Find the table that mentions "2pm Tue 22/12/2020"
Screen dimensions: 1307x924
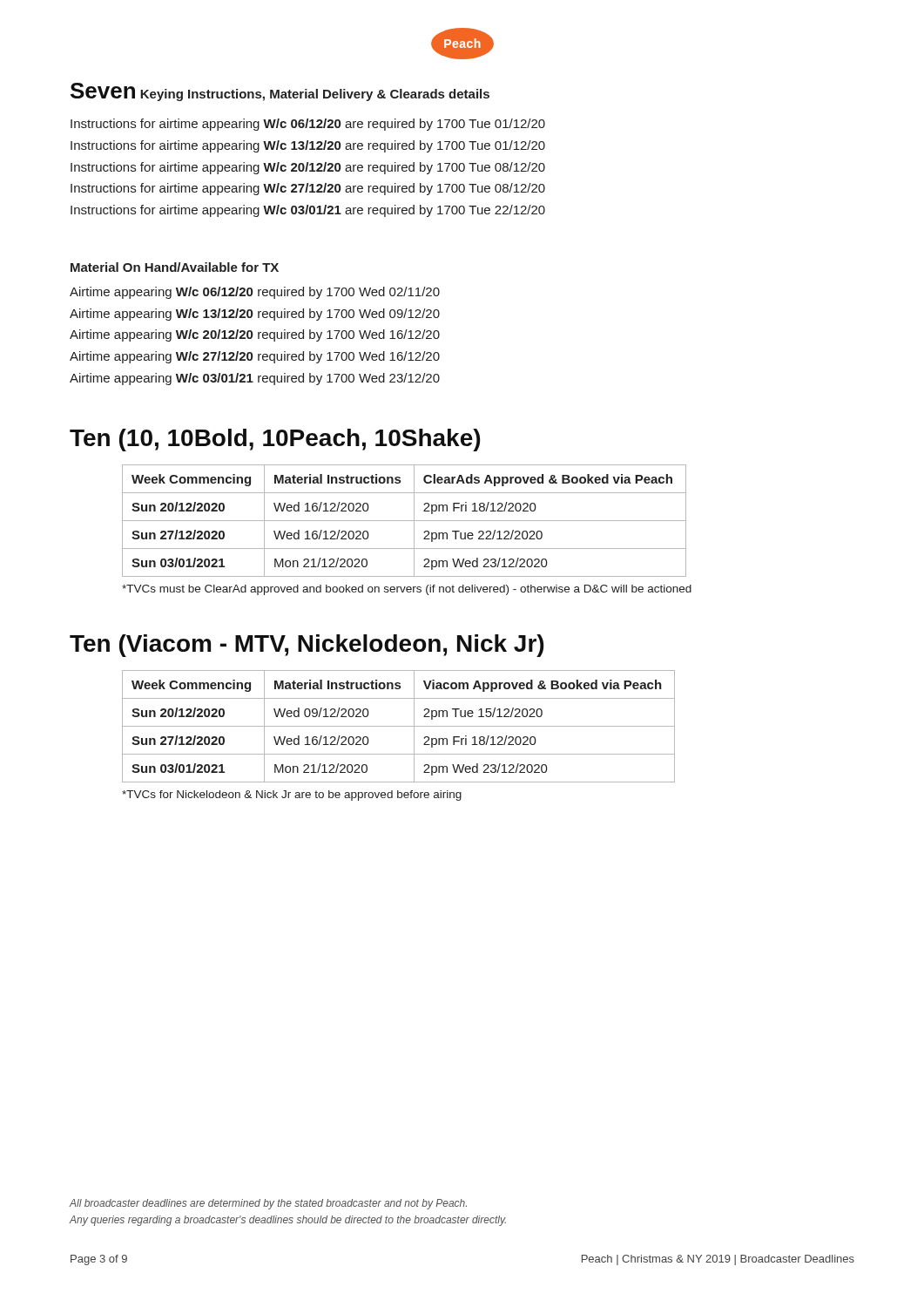point(488,520)
